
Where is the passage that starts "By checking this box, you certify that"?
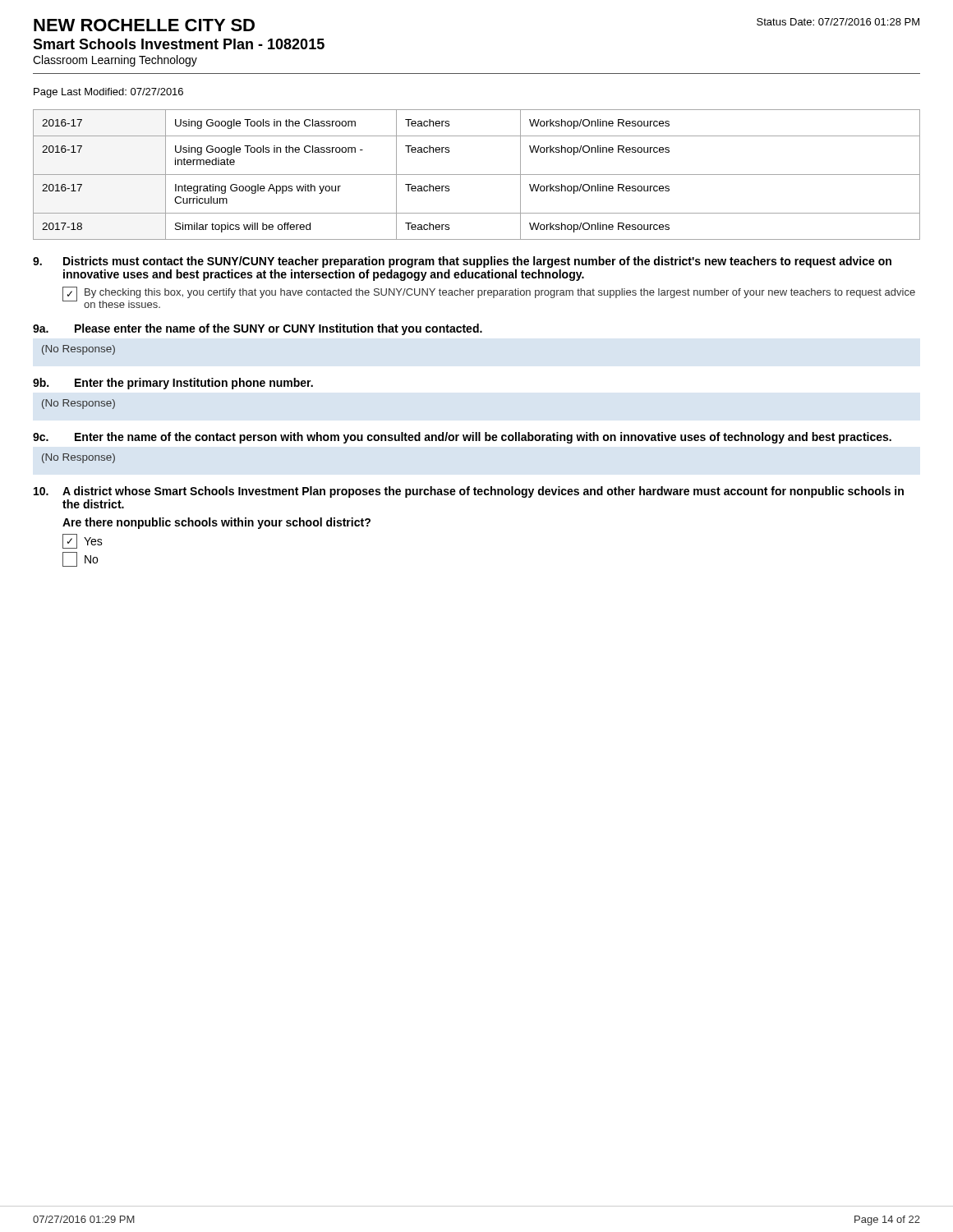coord(491,298)
